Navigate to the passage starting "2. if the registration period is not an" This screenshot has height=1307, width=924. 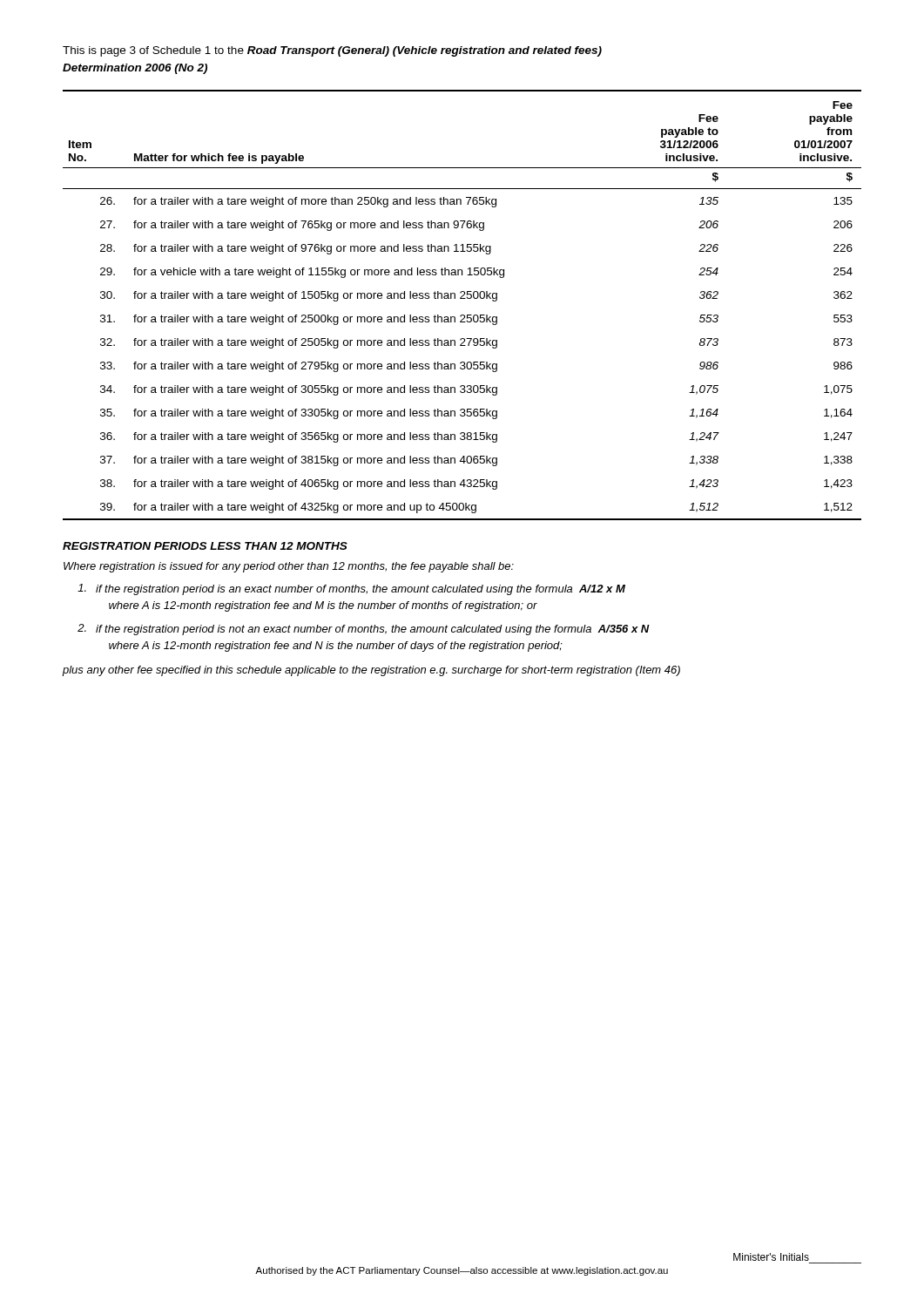coord(462,637)
